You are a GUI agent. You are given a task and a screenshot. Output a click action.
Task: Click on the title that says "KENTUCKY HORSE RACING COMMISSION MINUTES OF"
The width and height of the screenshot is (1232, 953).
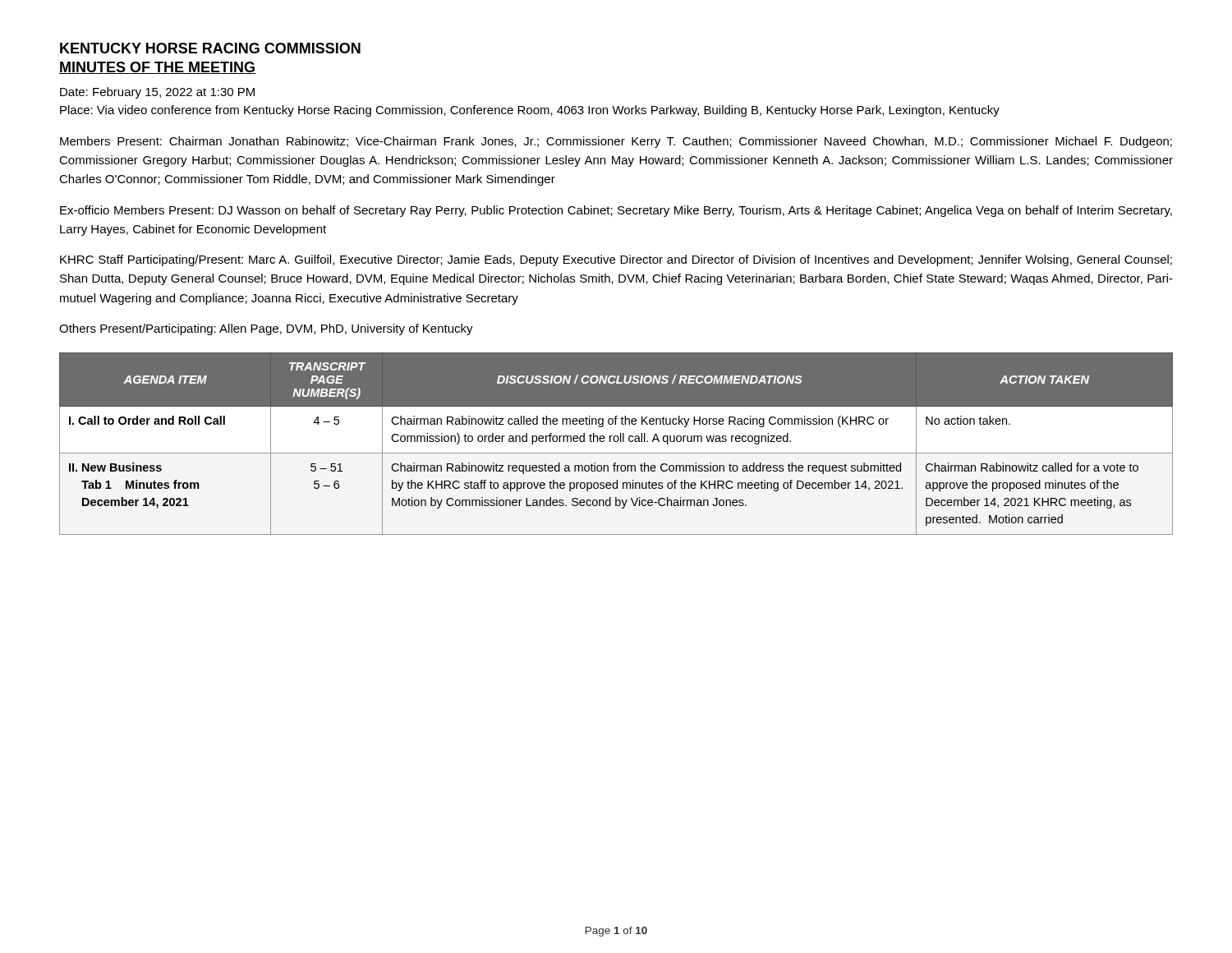pos(210,48)
